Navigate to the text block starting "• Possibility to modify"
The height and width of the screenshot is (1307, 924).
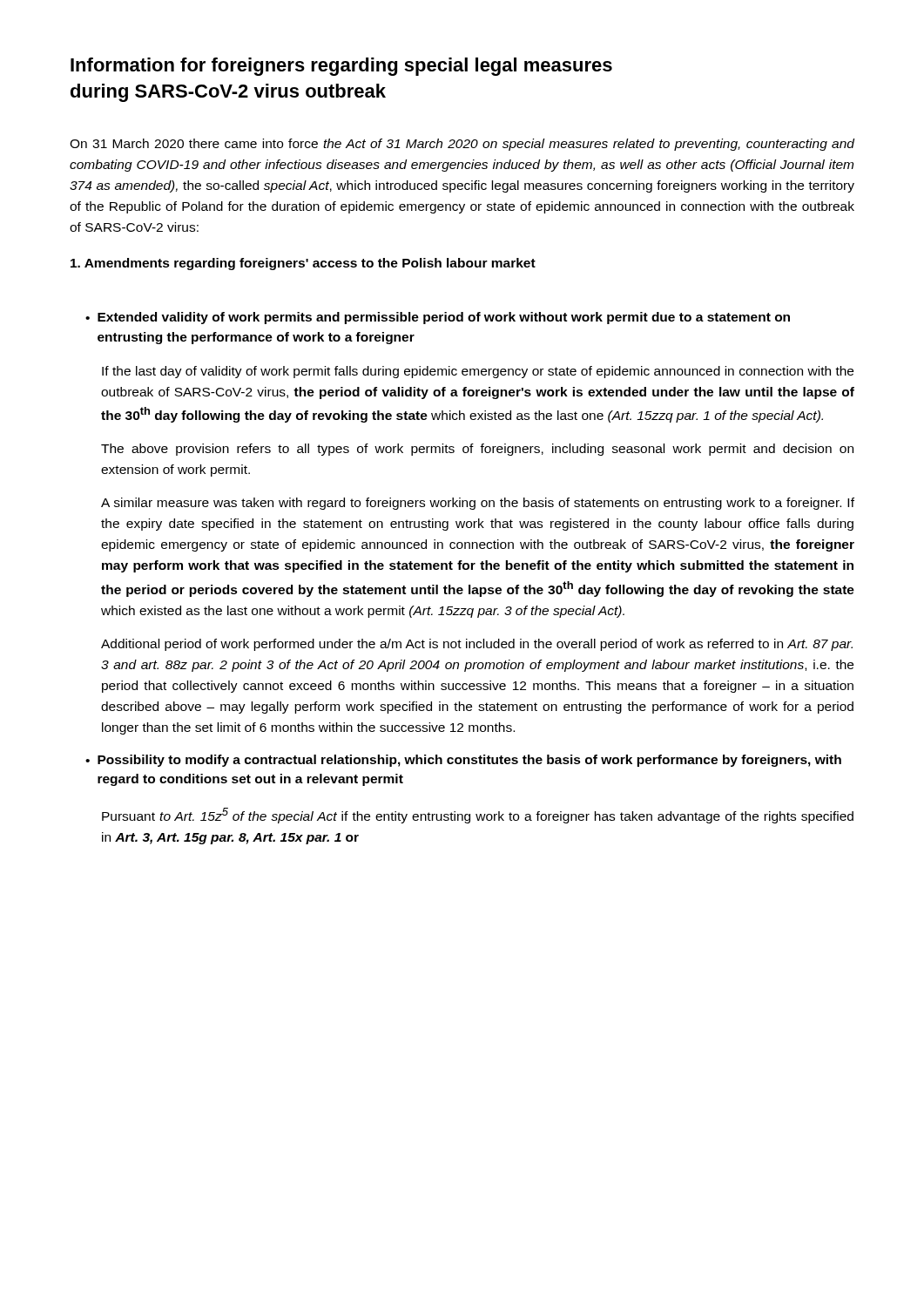[470, 769]
